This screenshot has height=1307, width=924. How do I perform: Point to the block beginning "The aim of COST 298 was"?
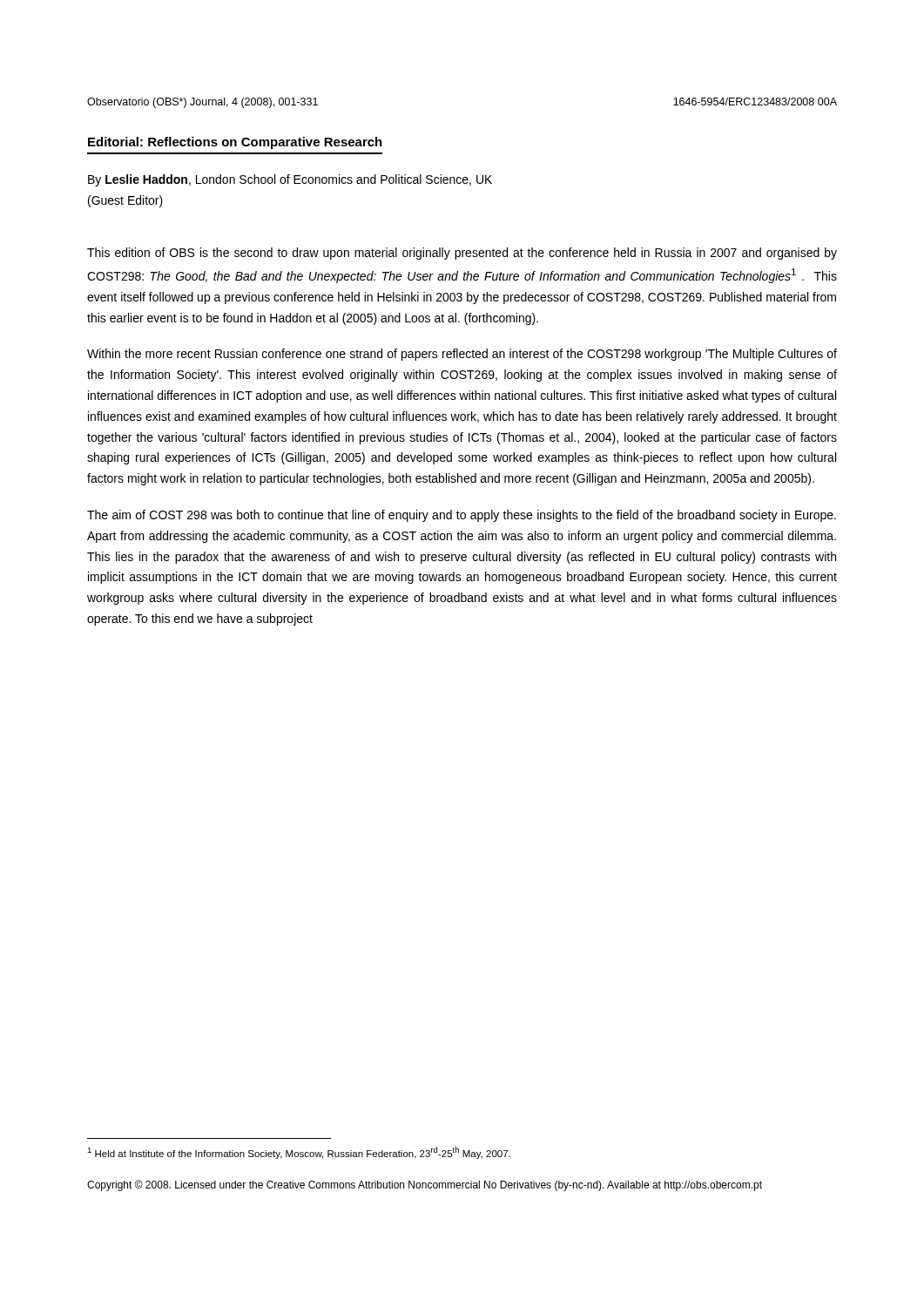click(462, 567)
